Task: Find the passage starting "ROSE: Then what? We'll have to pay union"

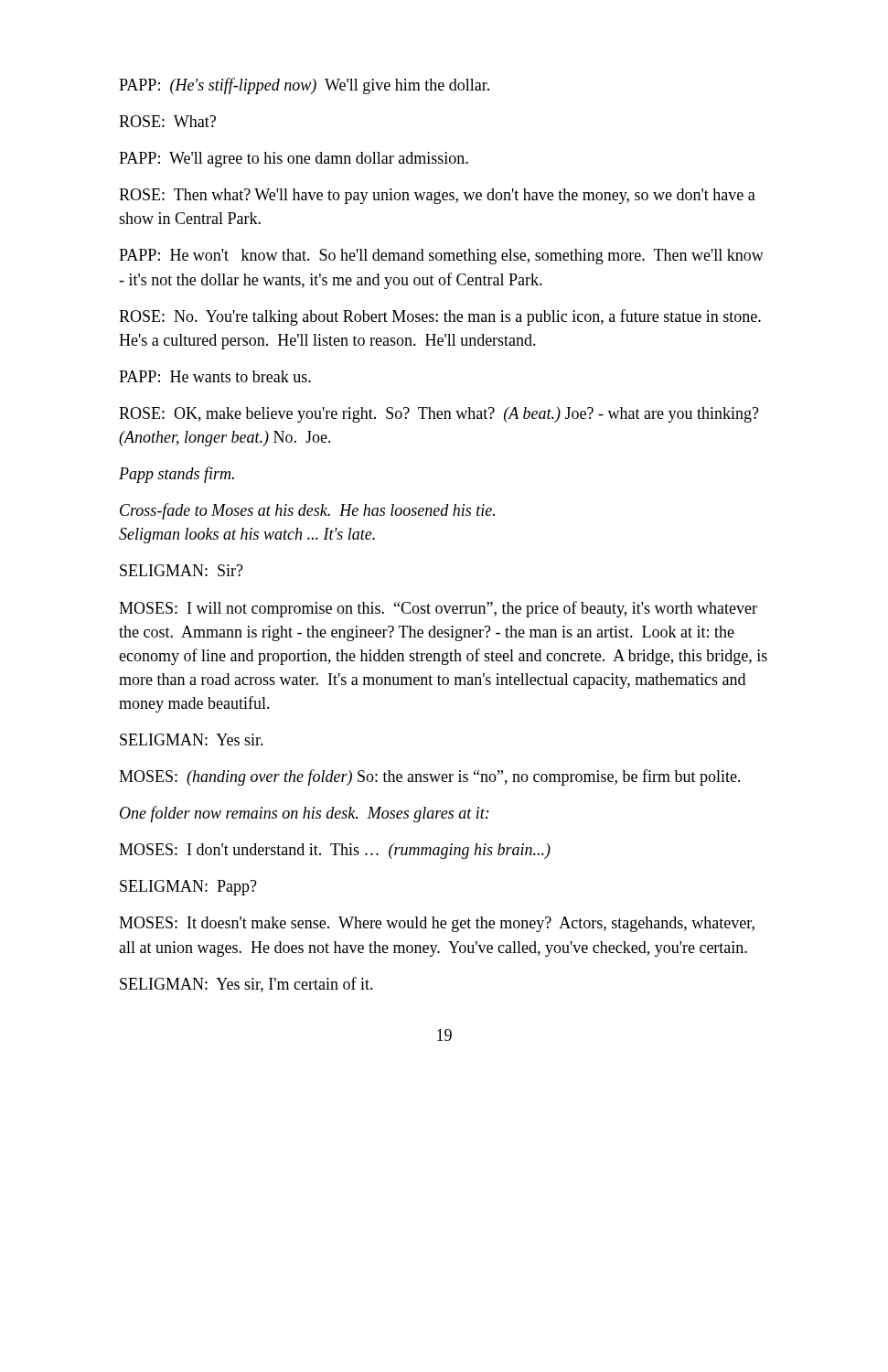Action: (x=437, y=207)
